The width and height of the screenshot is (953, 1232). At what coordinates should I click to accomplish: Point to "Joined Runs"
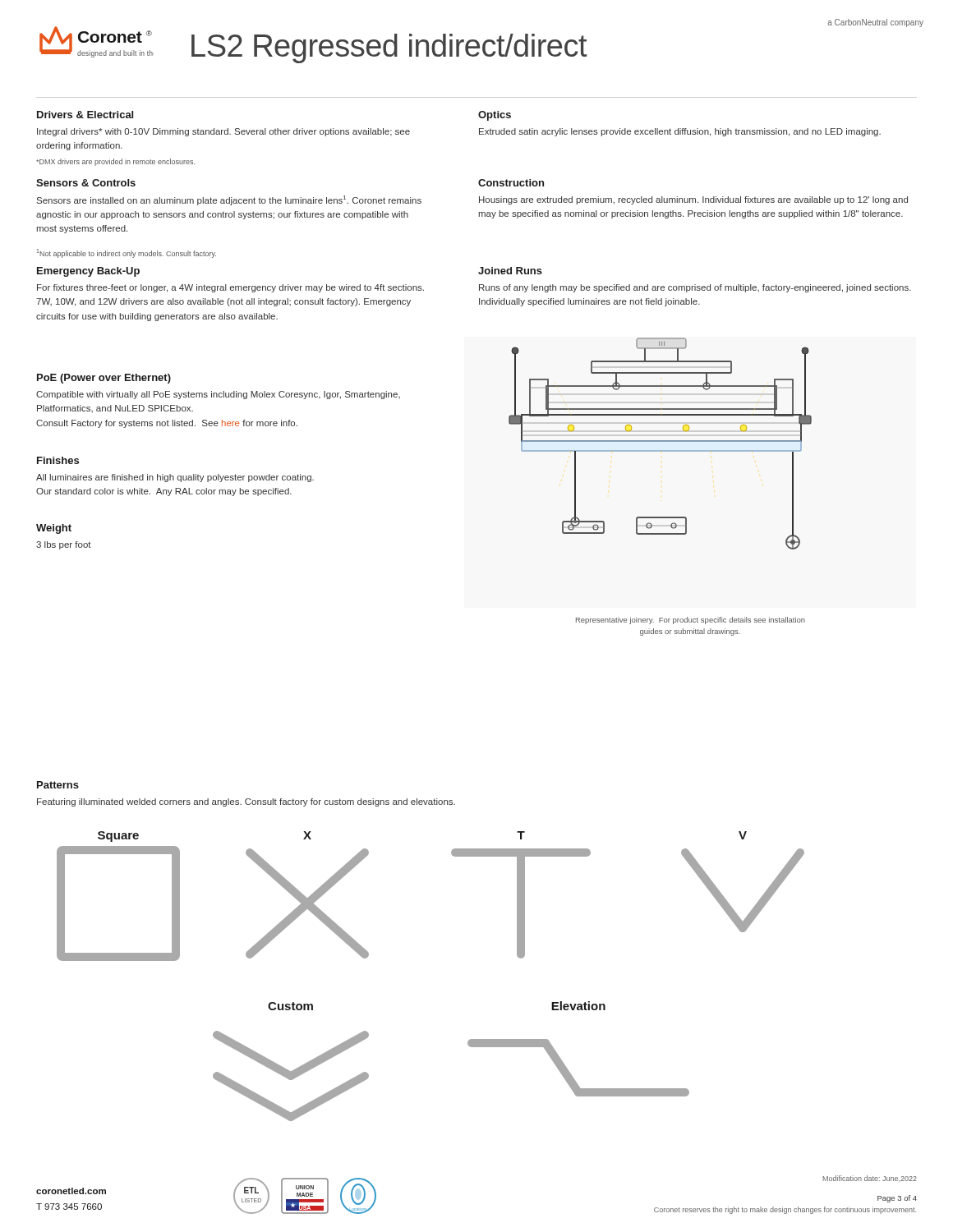(510, 271)
